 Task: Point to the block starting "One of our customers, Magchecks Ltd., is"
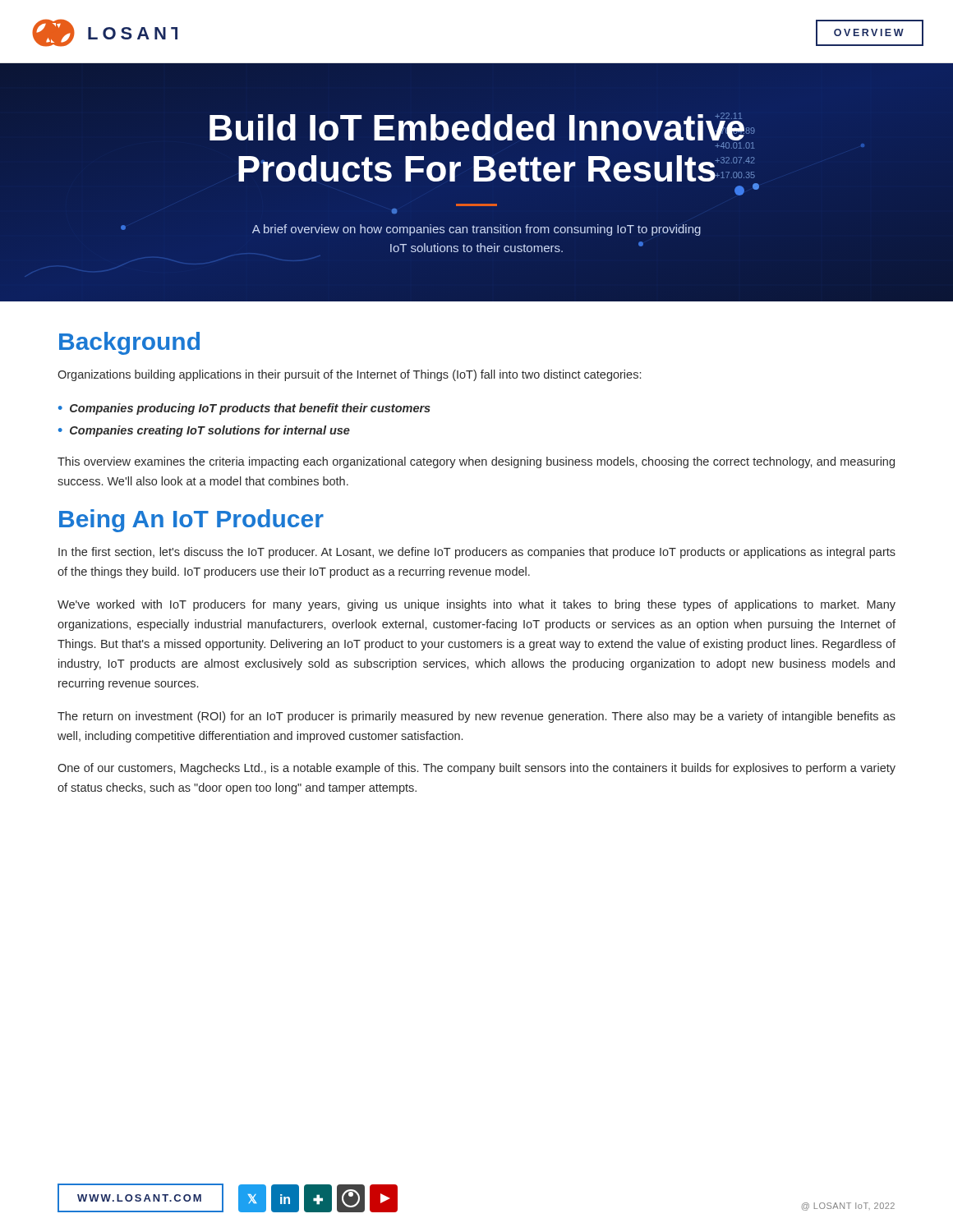pyautogui.click(x=476, y=778)
